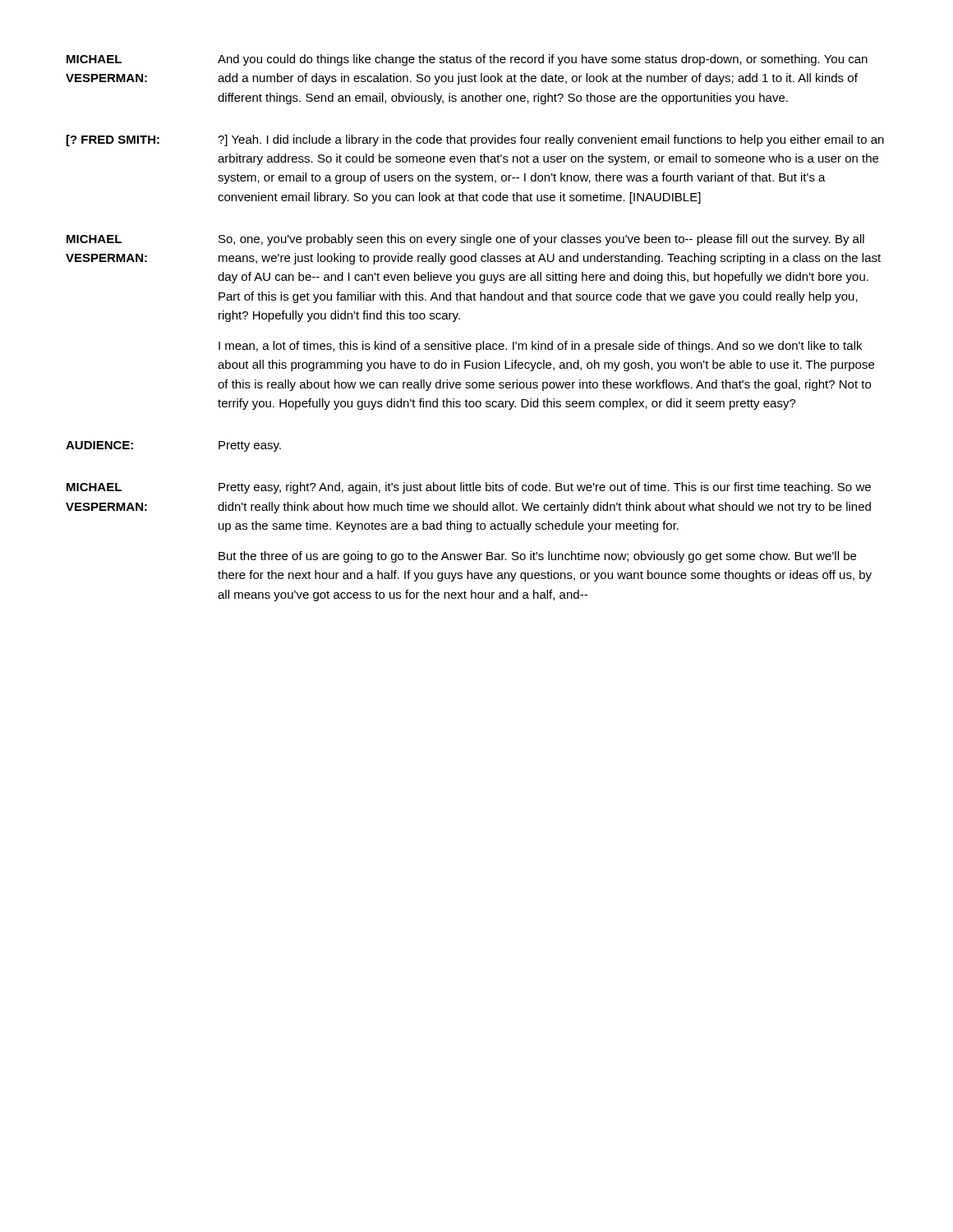The width and height of the screenshot is (953, 1232).
Task: Select the element starting "AUDIENCE: Pretty easy."
Action: pyautogui.click(x=100, y=446)
